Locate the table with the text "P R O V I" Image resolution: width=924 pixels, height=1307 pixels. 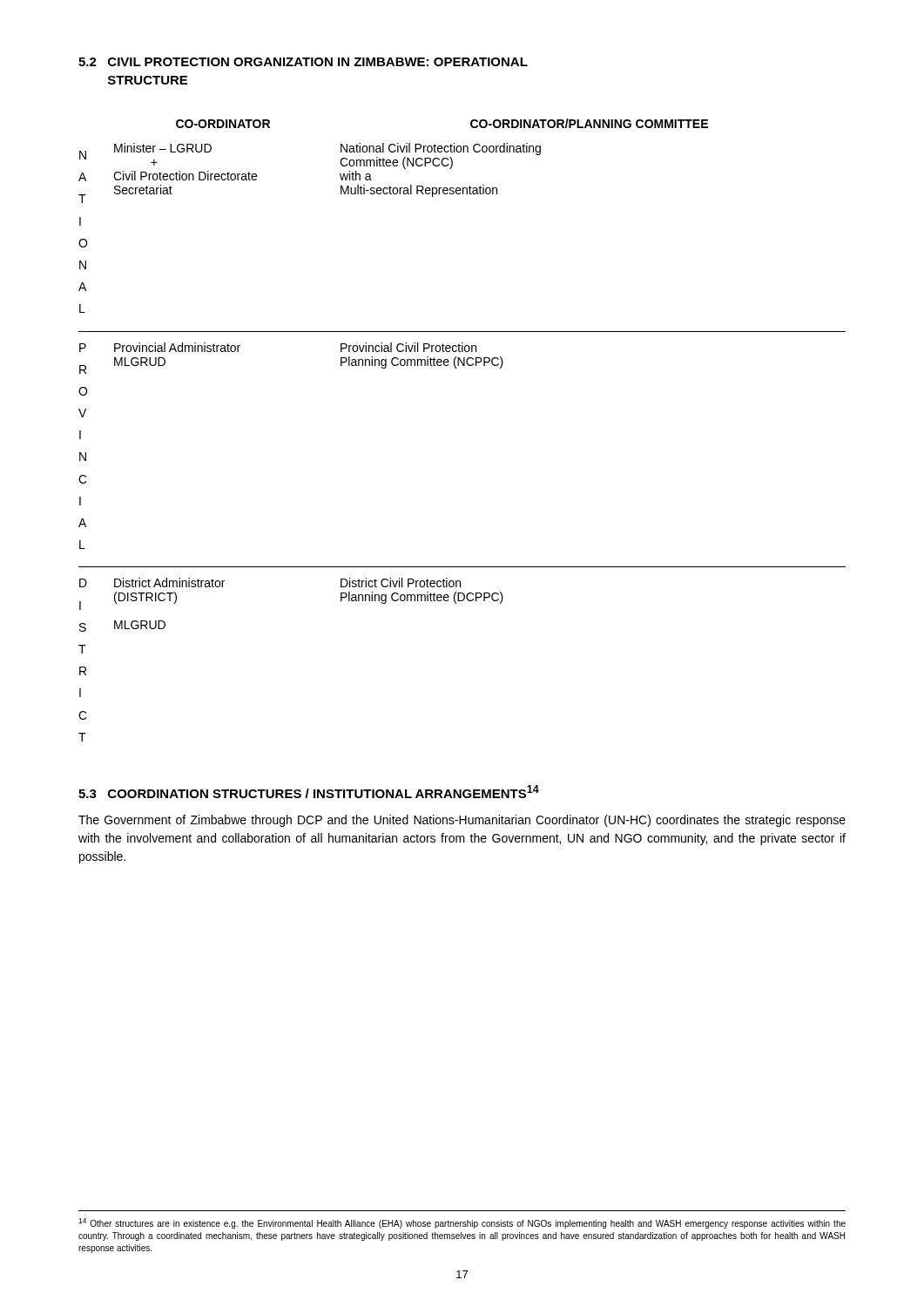462,434
